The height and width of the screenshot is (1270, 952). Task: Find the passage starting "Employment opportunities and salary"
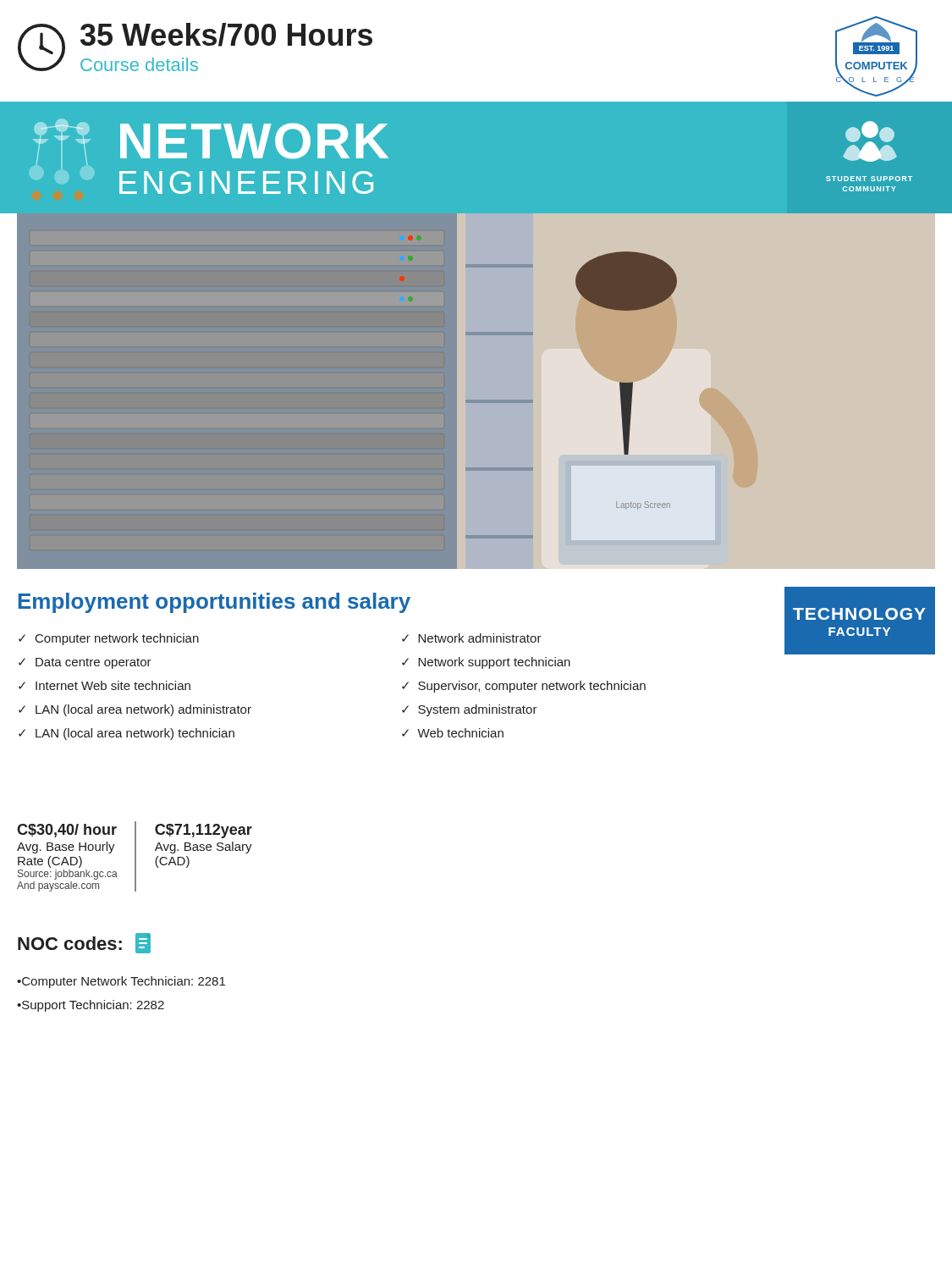point(214,601)
